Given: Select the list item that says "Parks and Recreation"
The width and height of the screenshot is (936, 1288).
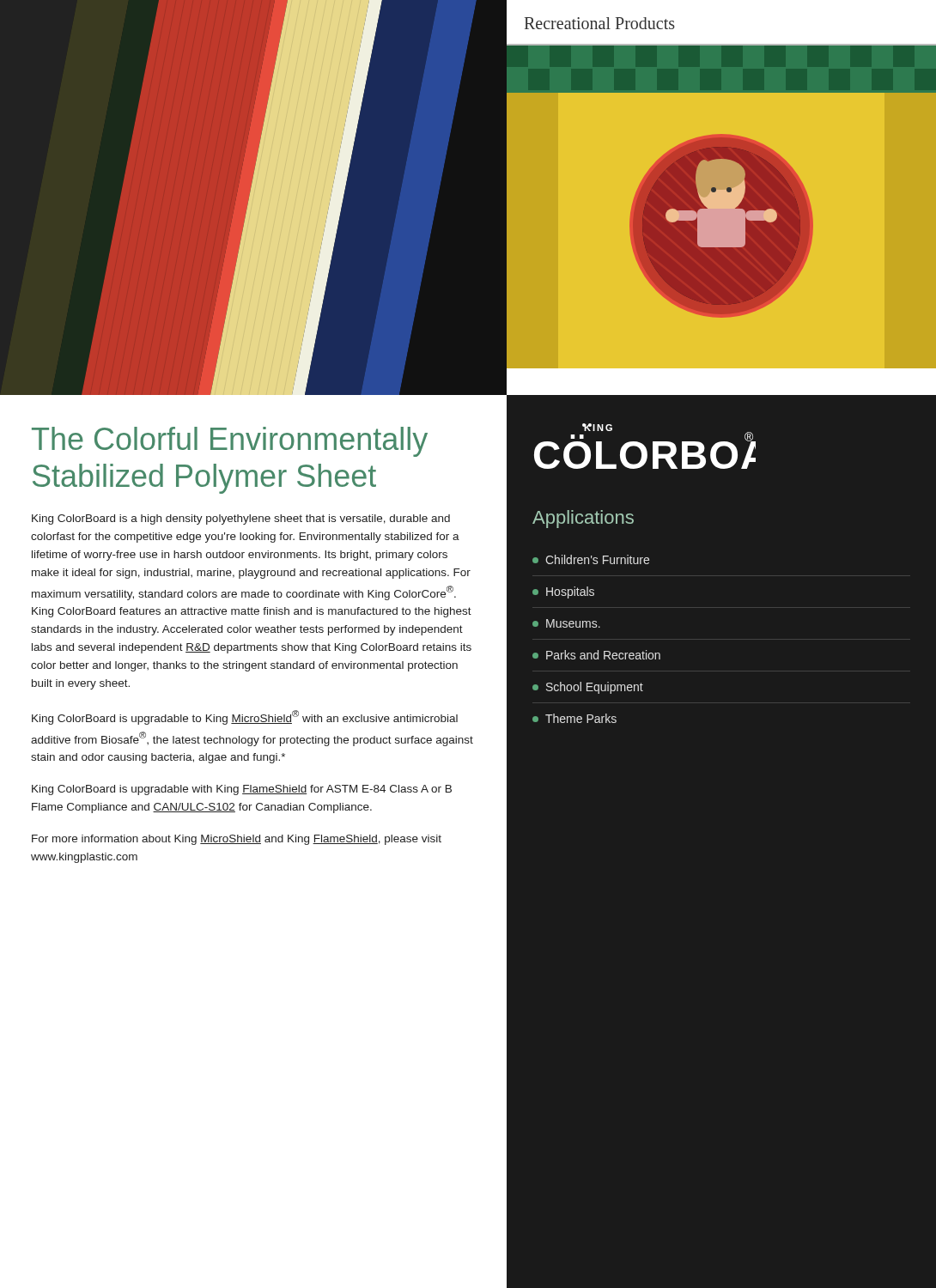Looking at the screenshot, I should [x=597, y=655].
